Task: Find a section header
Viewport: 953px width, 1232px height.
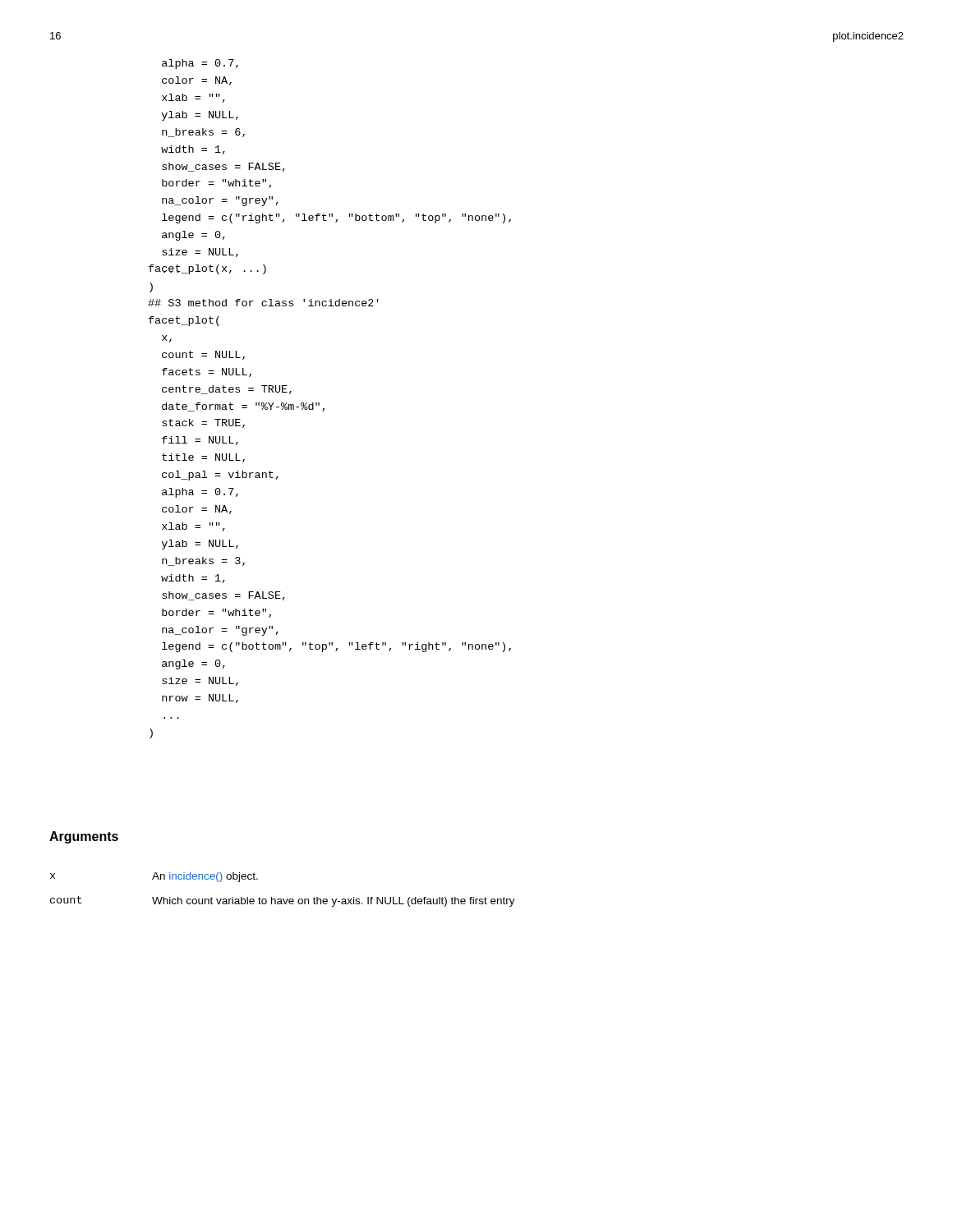Action: [x=84, y=837]
